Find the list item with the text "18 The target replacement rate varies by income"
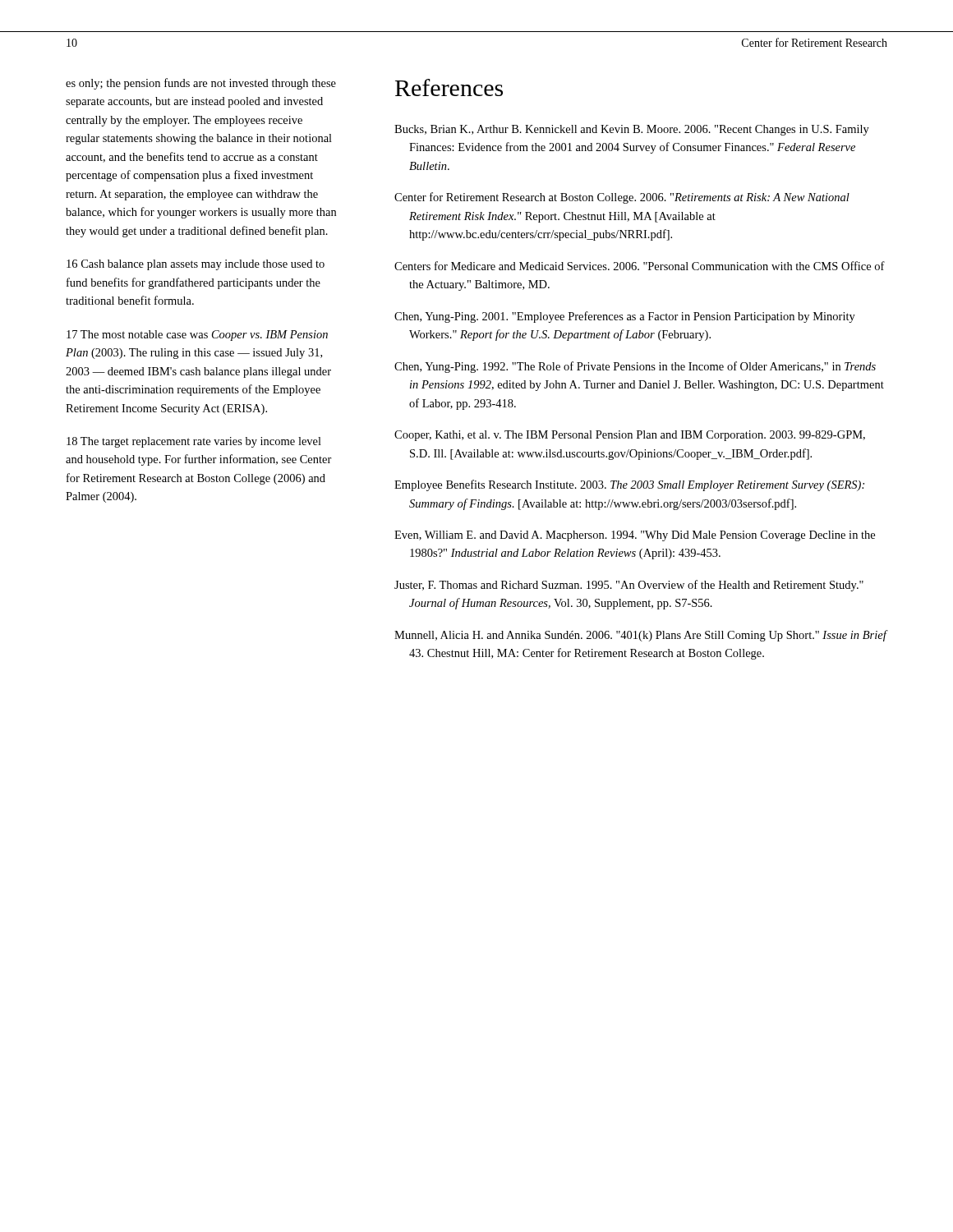 (199, 469)
